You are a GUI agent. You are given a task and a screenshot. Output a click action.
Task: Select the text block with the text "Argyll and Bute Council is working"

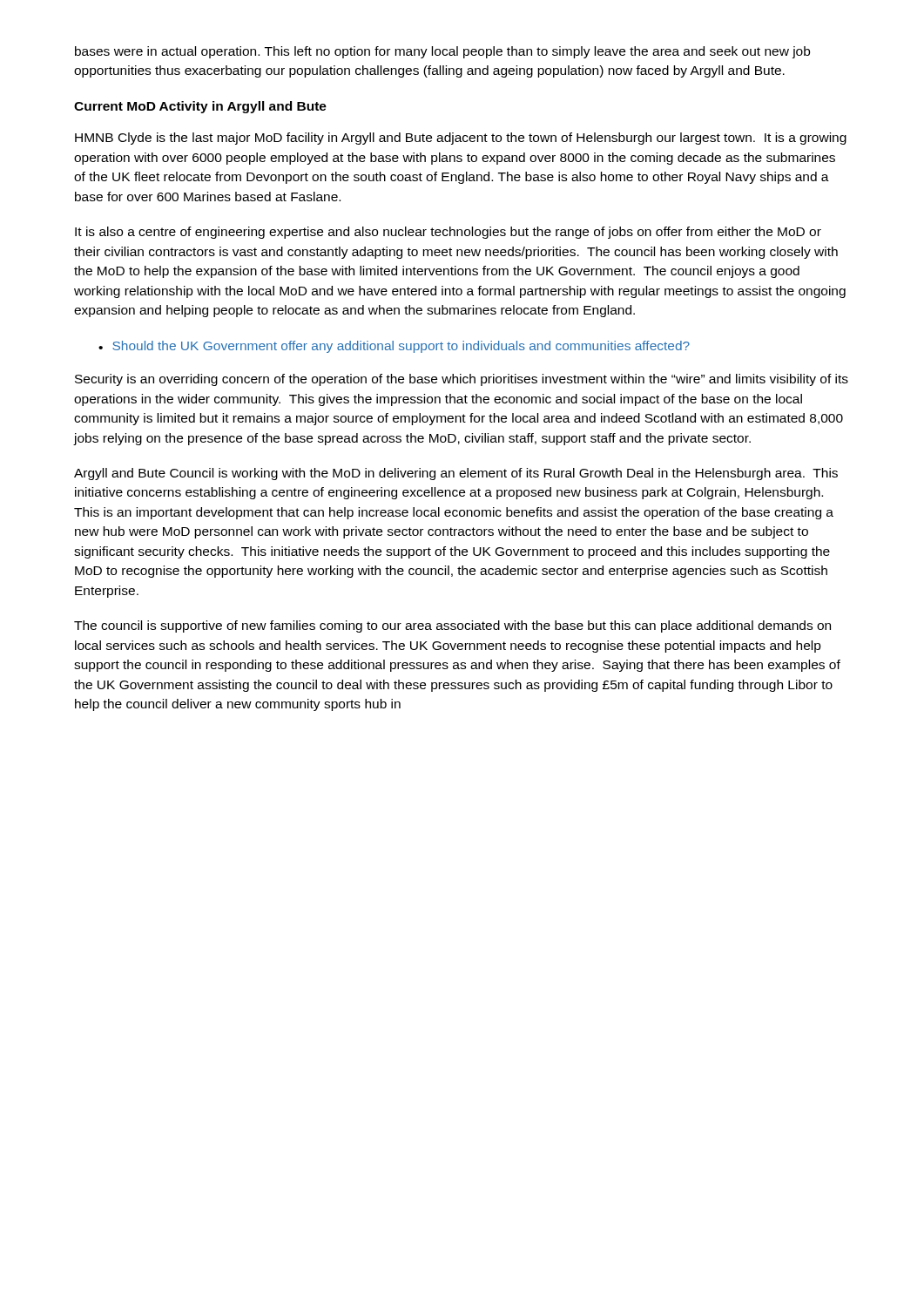coord(456,531)
